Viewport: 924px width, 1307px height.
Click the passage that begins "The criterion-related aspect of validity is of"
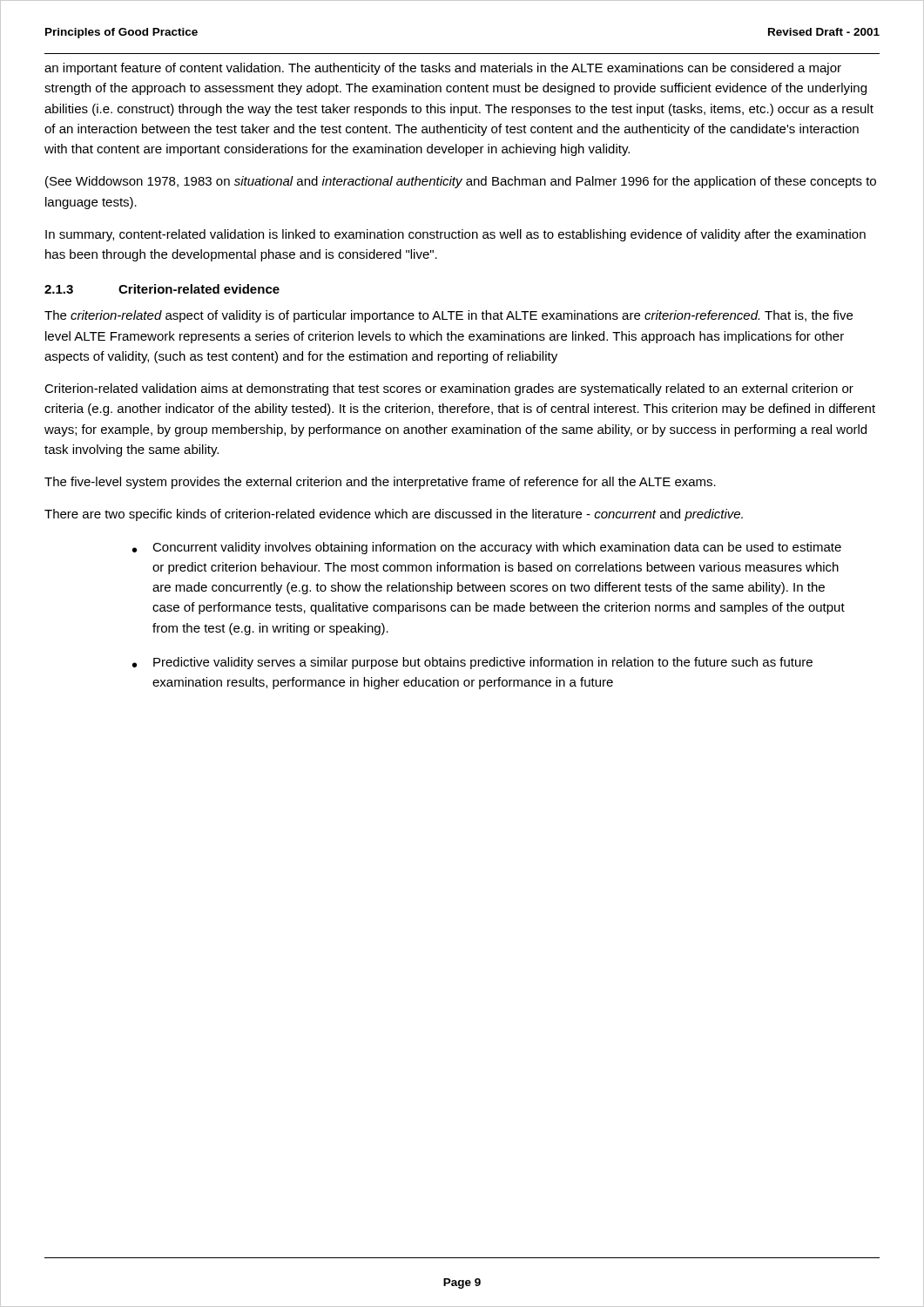click(449, 335)
